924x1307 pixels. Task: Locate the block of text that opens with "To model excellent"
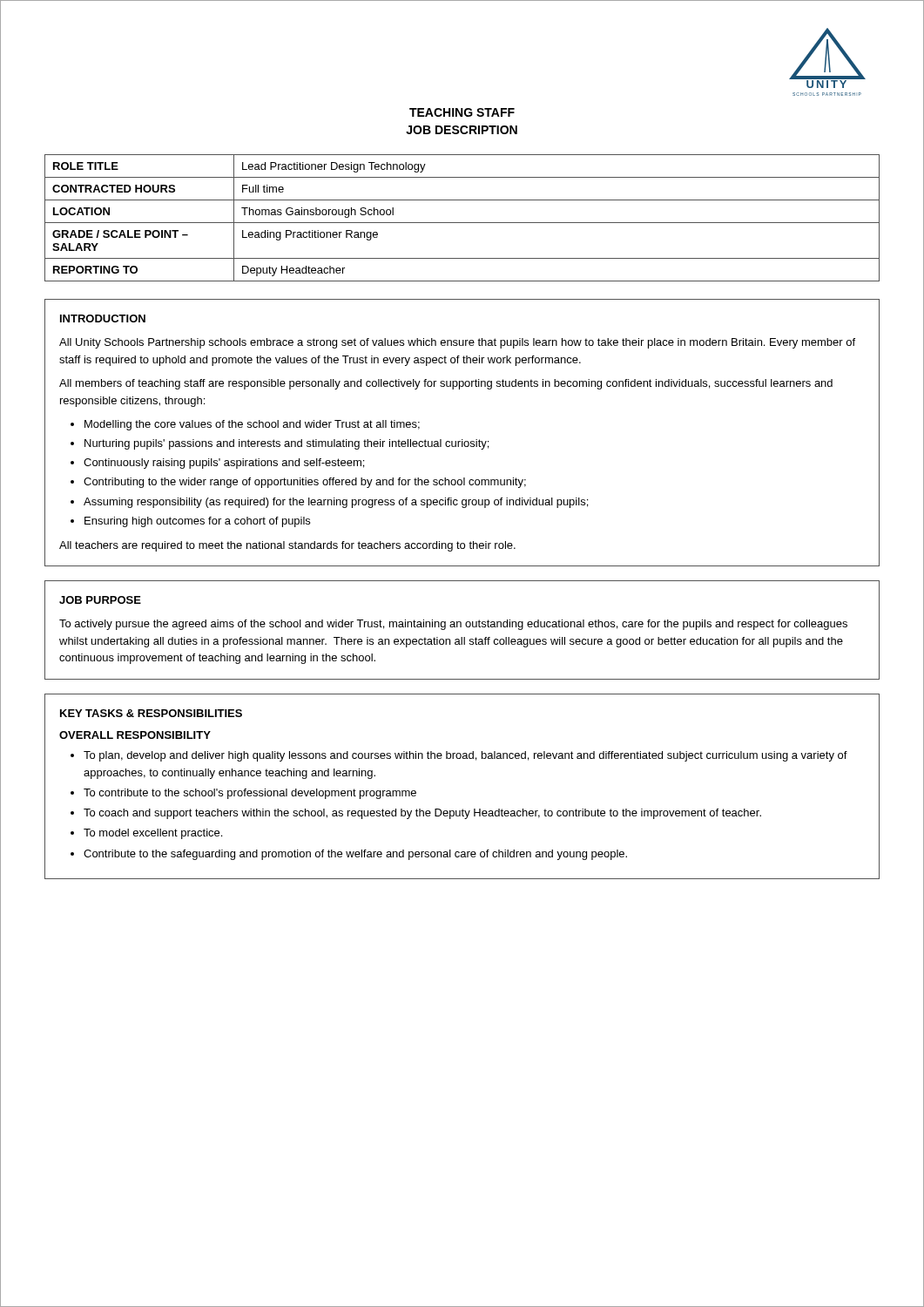(153, 833)
